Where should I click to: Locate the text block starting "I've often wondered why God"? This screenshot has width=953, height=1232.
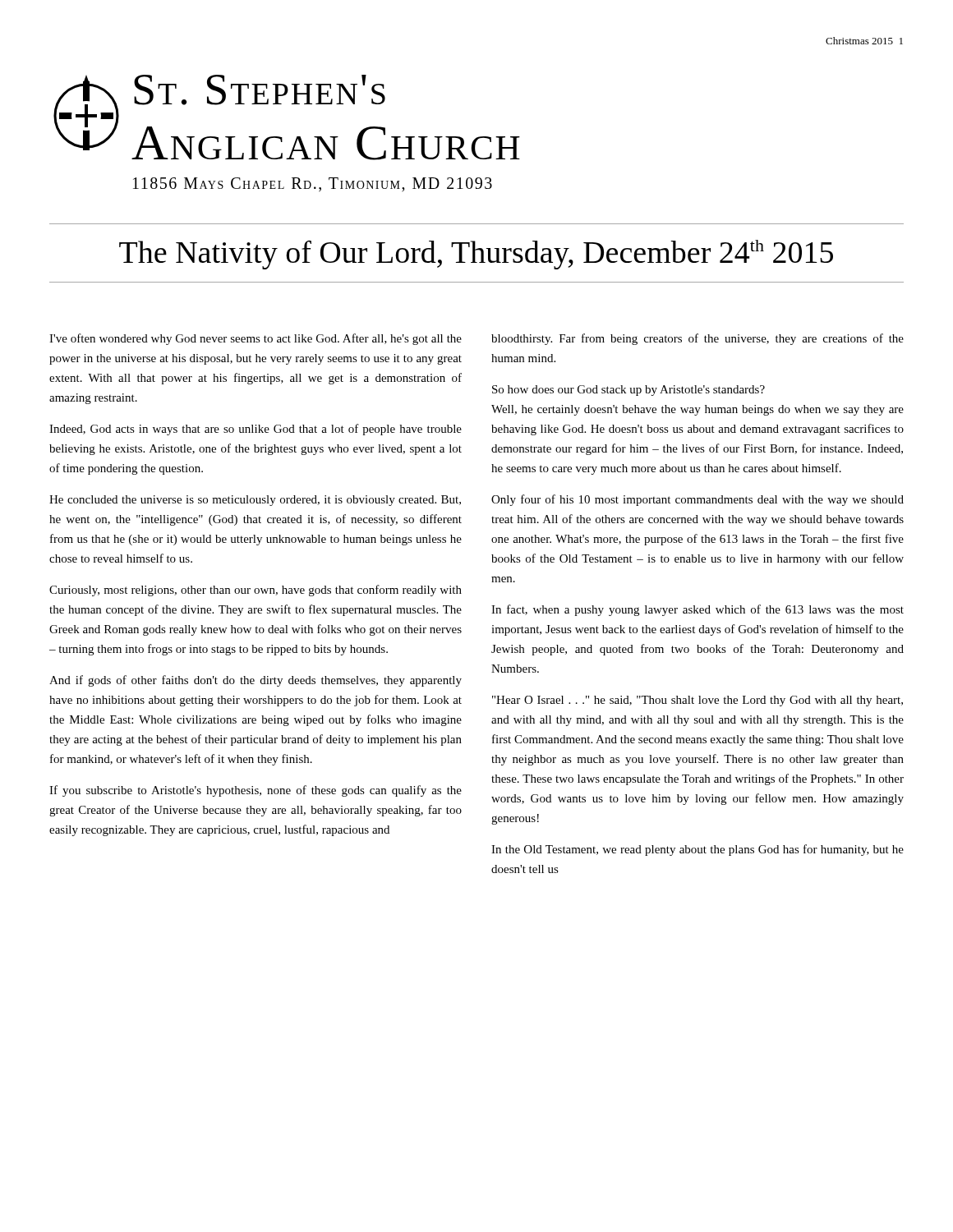tap(255, 368)
